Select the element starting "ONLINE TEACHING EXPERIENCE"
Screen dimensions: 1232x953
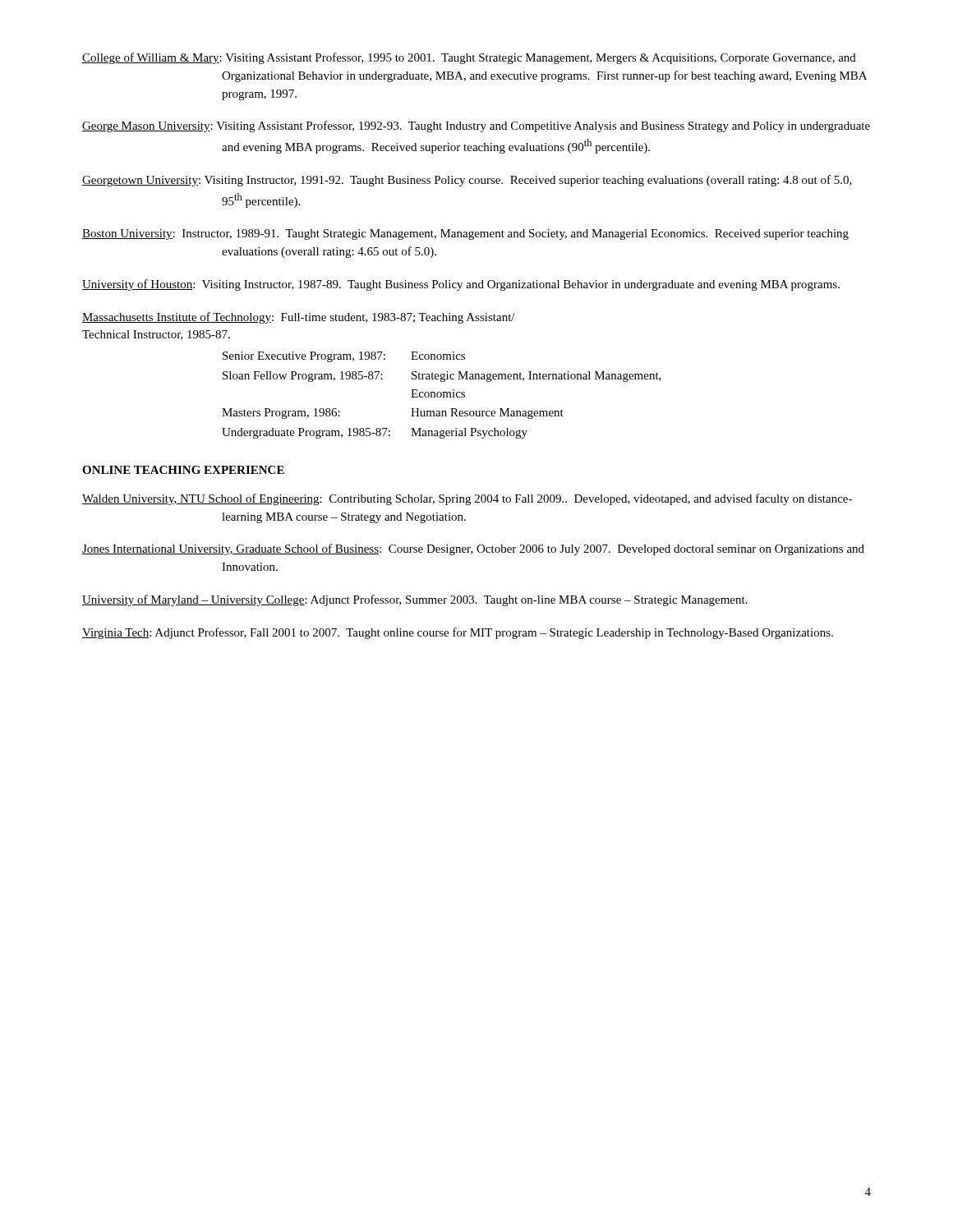tap(183, 470)
